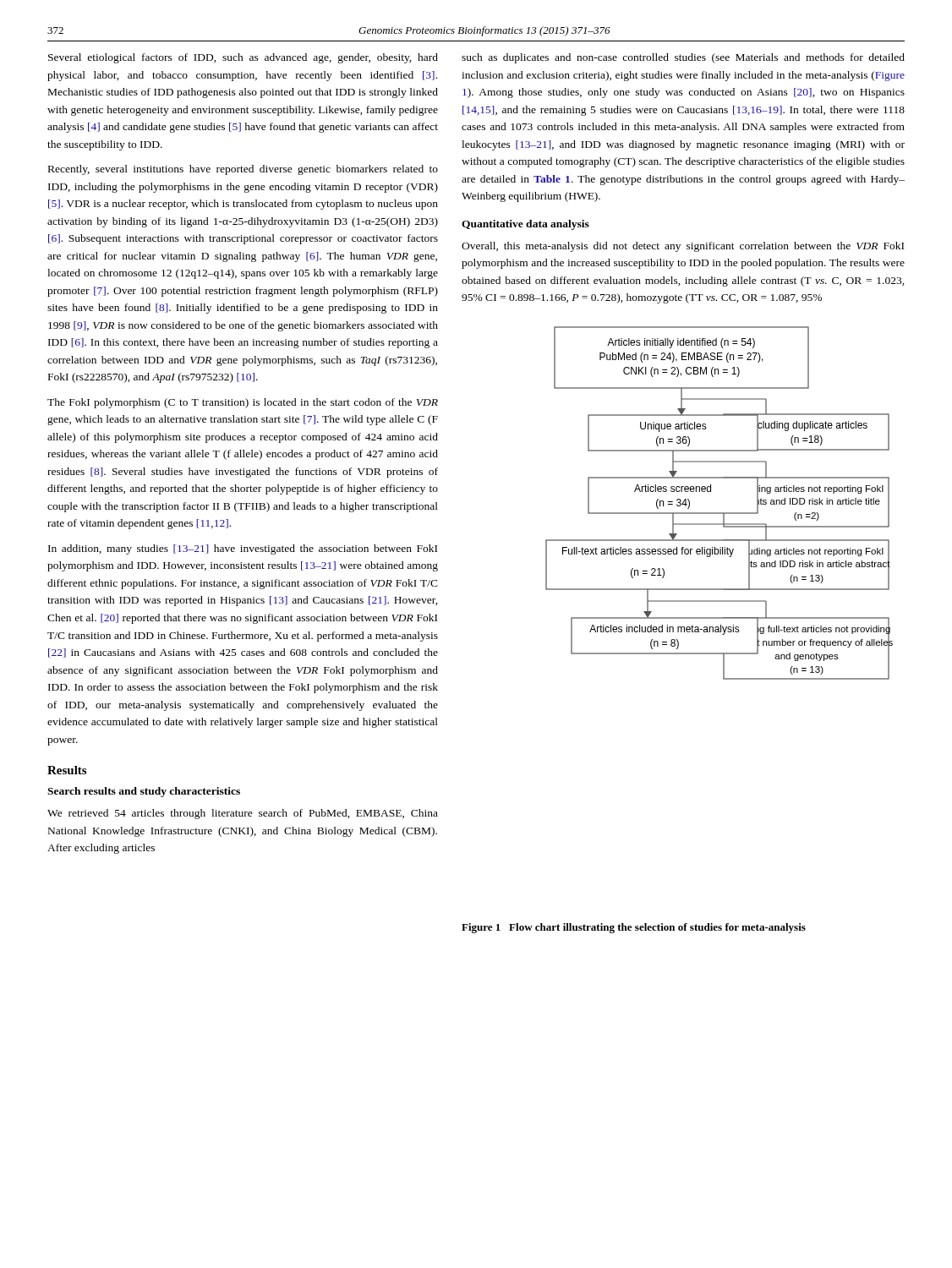Where is the passage that starts "We retrieved 54 articles through literature search"?
Screen dimensions: 1268x952
click(243, 831)
